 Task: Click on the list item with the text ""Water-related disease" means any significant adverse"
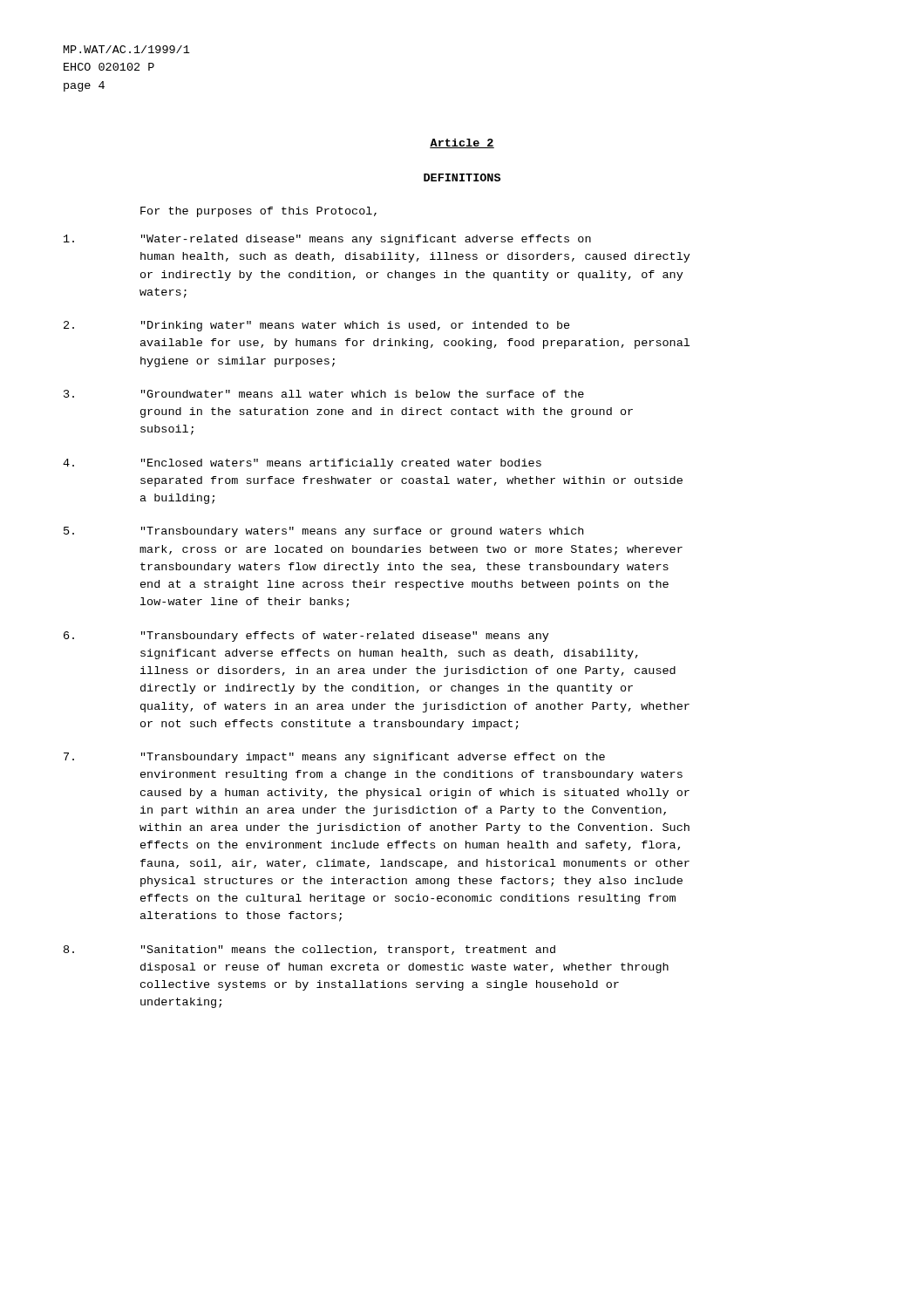point(462,266)
